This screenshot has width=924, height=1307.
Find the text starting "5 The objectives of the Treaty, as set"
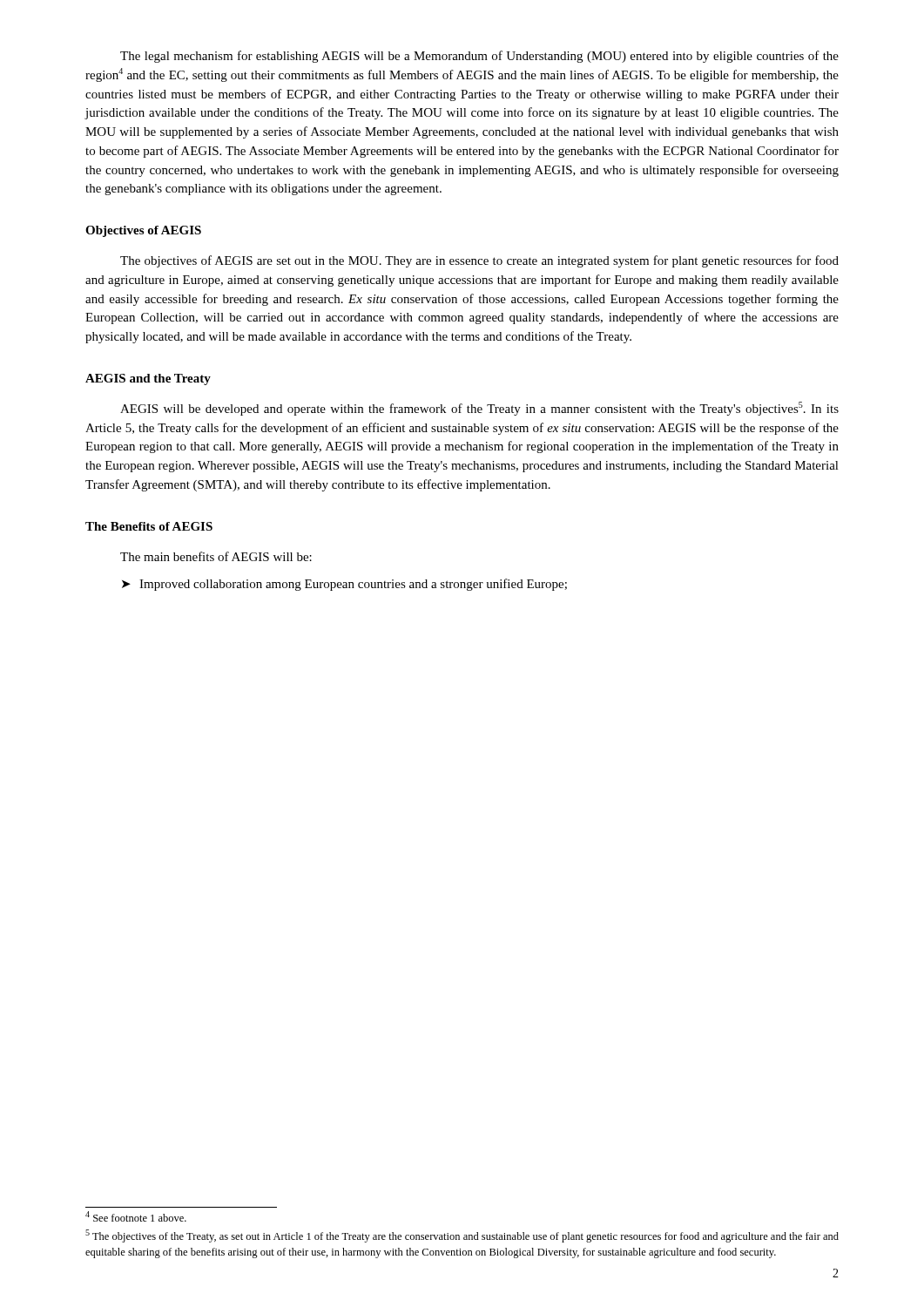[x=462, y=1244]
